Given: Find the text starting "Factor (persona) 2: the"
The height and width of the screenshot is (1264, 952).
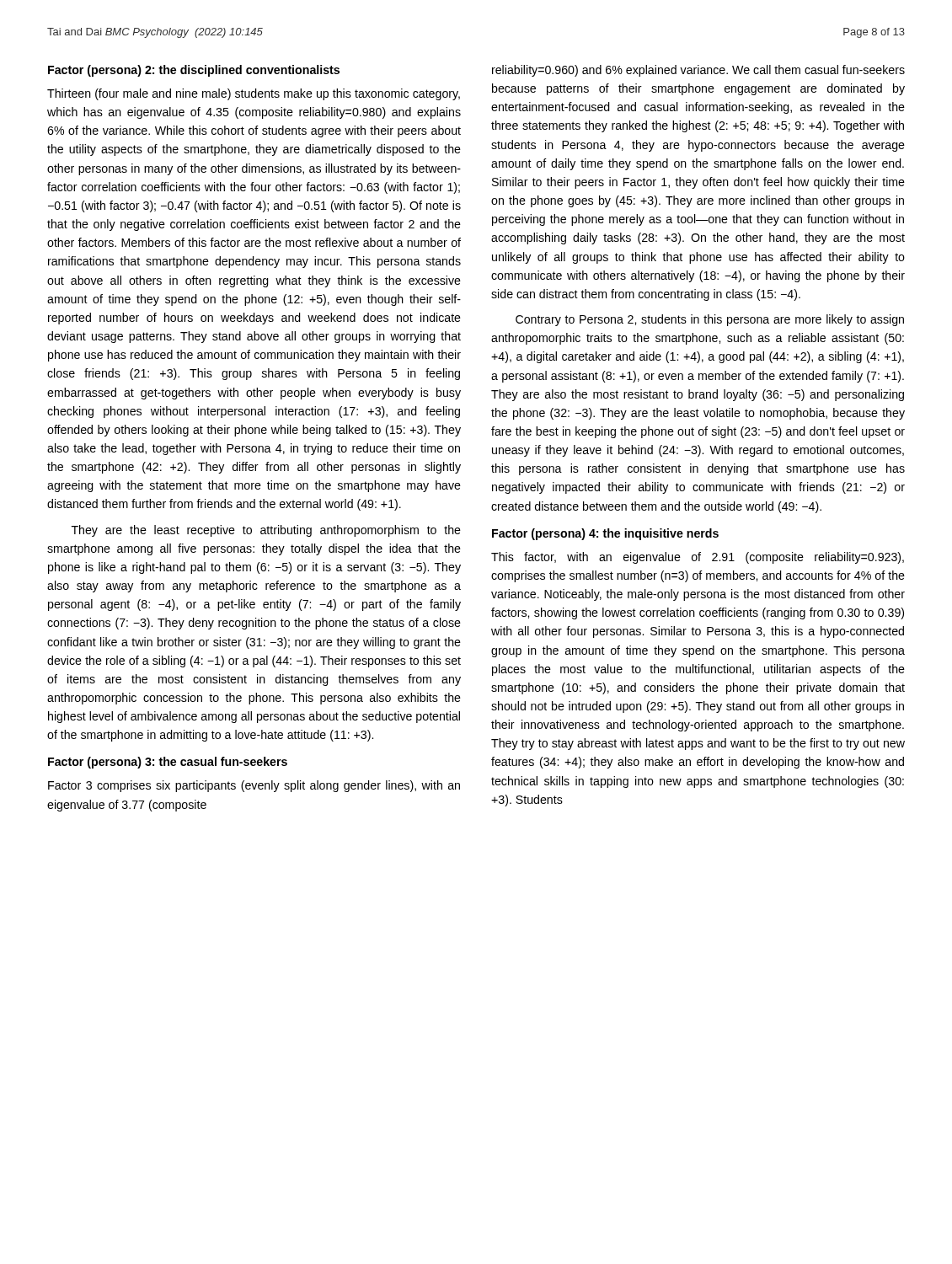Looking at the screenshot, I should 194,70.
